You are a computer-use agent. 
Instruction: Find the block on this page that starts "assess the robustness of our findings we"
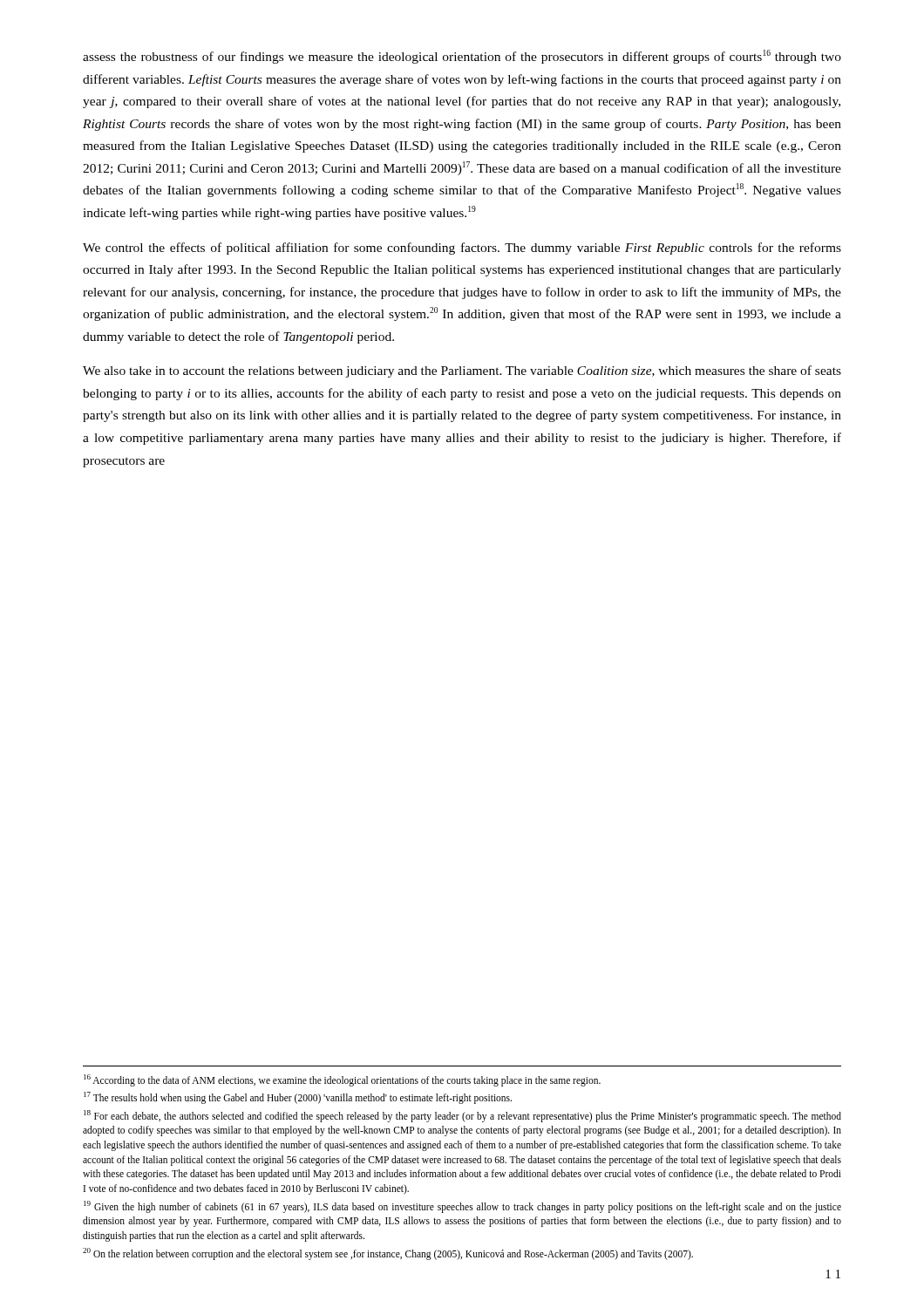click(462, 135)
